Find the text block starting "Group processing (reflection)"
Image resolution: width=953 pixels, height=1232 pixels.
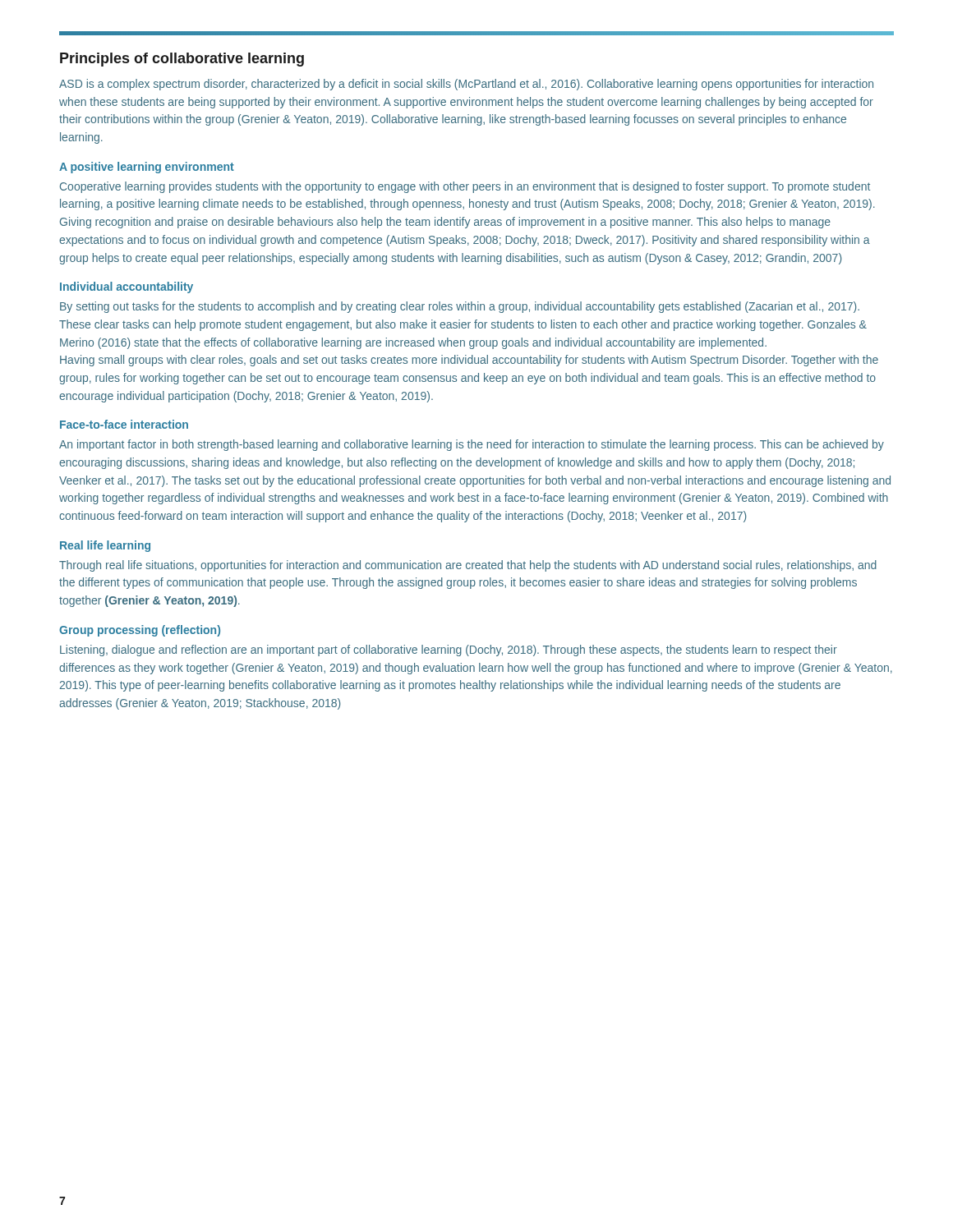pos(140,630)
